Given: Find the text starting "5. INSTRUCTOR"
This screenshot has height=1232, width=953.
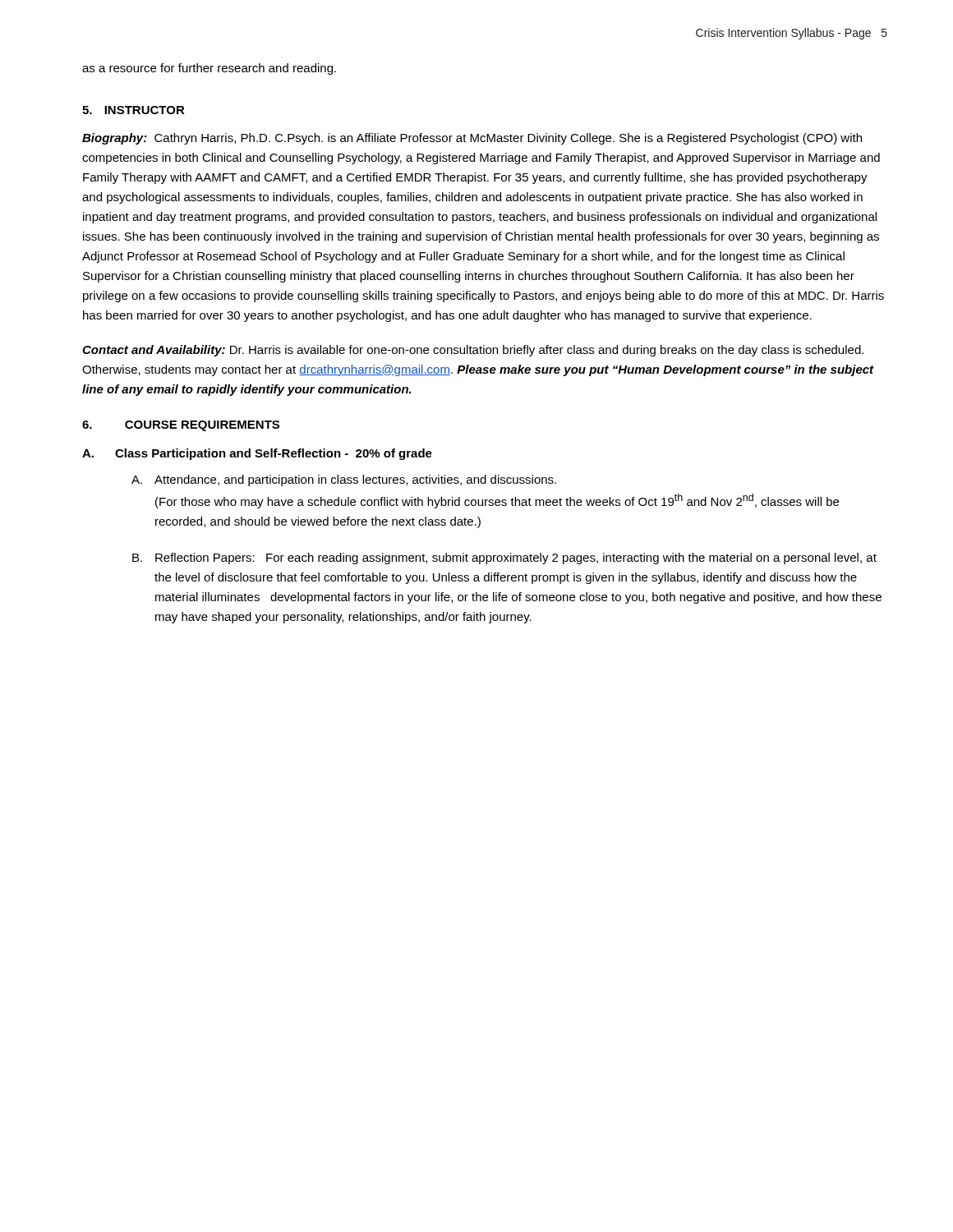Looking at the screenshot, I should 133,109.
